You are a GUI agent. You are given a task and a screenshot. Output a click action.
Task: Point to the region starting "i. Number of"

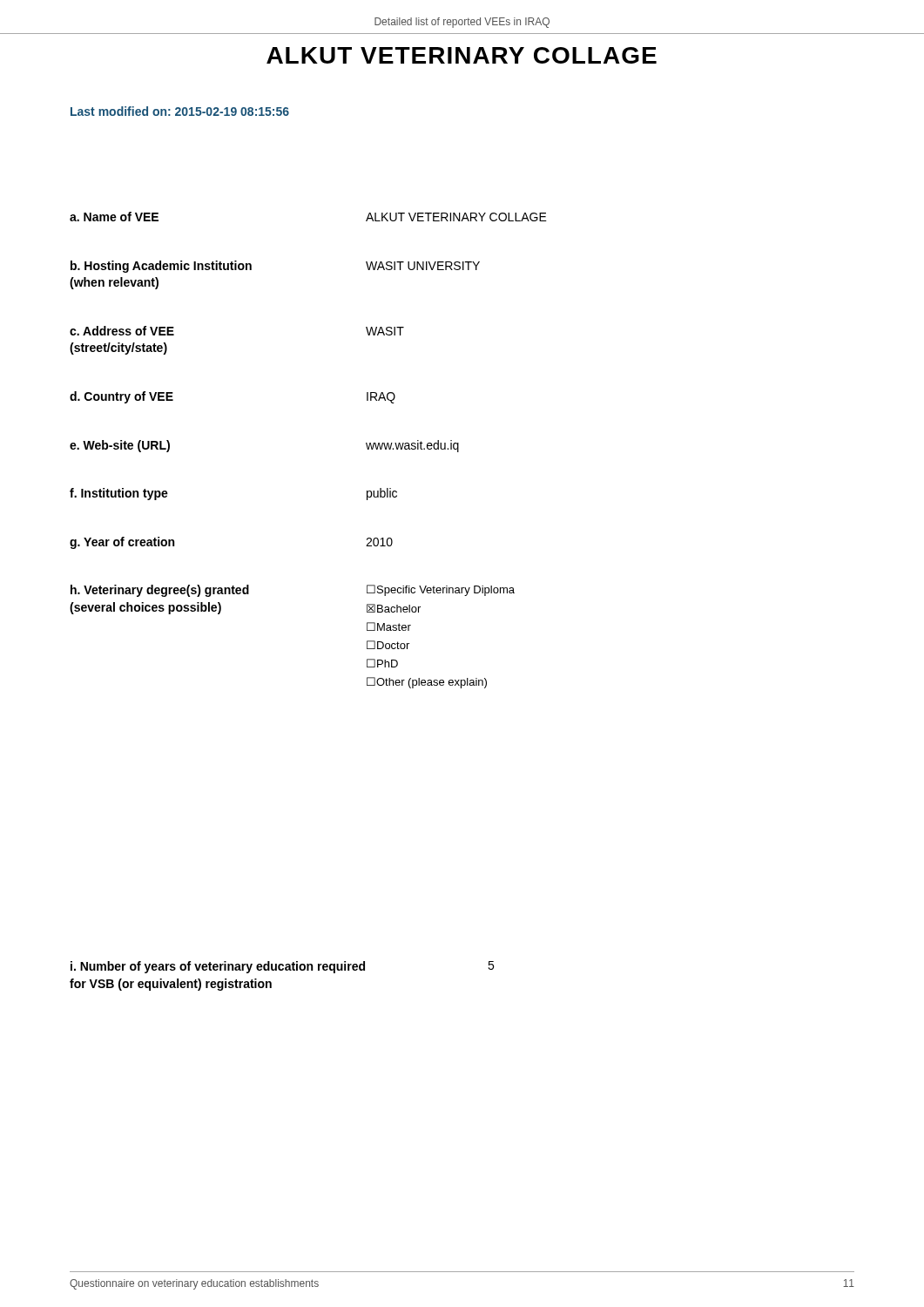(282, 967)
